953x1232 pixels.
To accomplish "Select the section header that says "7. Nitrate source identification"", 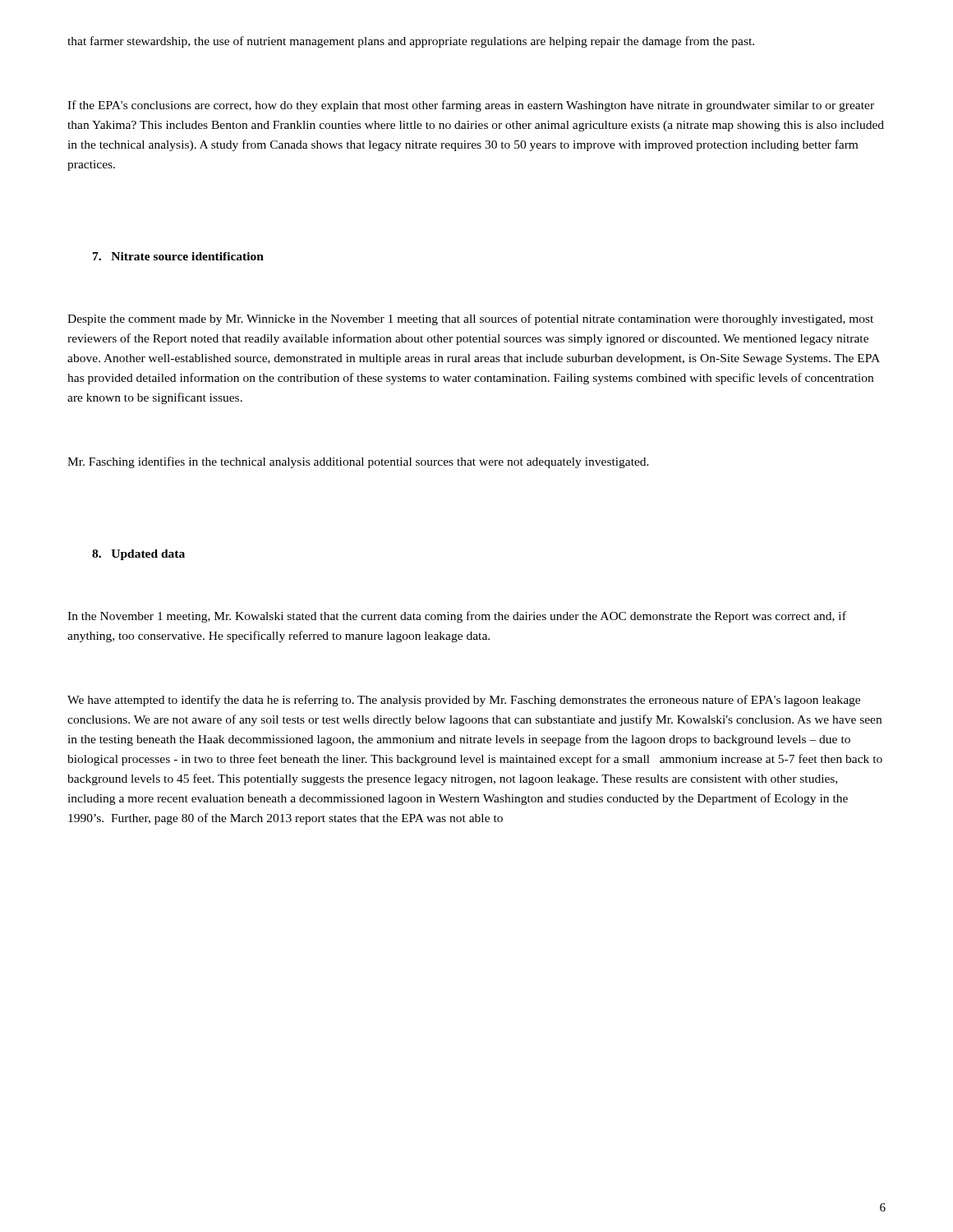I will (x=178, y=256).
